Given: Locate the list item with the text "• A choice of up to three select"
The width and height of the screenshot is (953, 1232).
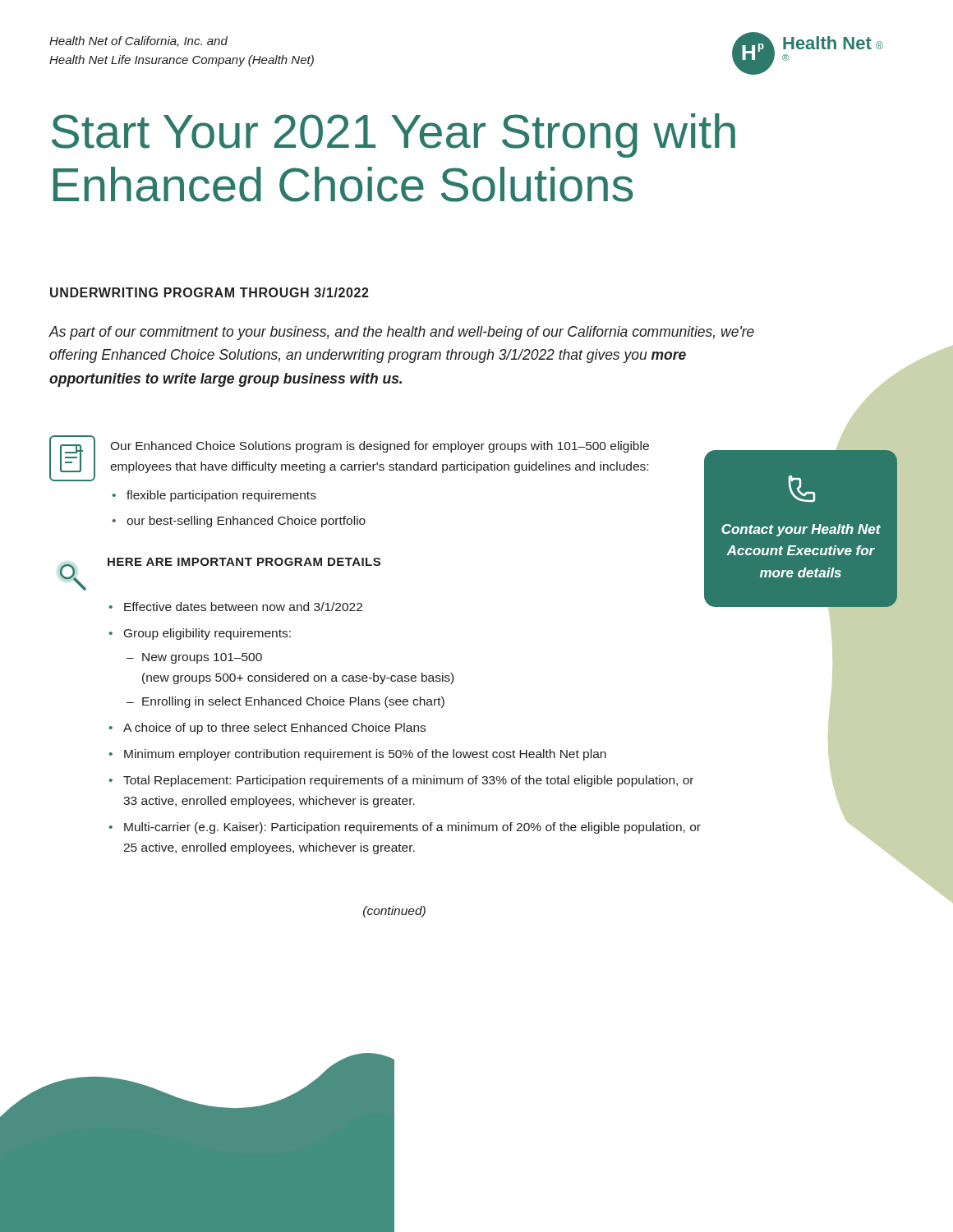Looking at the screenshot, I should coord(267,727).
